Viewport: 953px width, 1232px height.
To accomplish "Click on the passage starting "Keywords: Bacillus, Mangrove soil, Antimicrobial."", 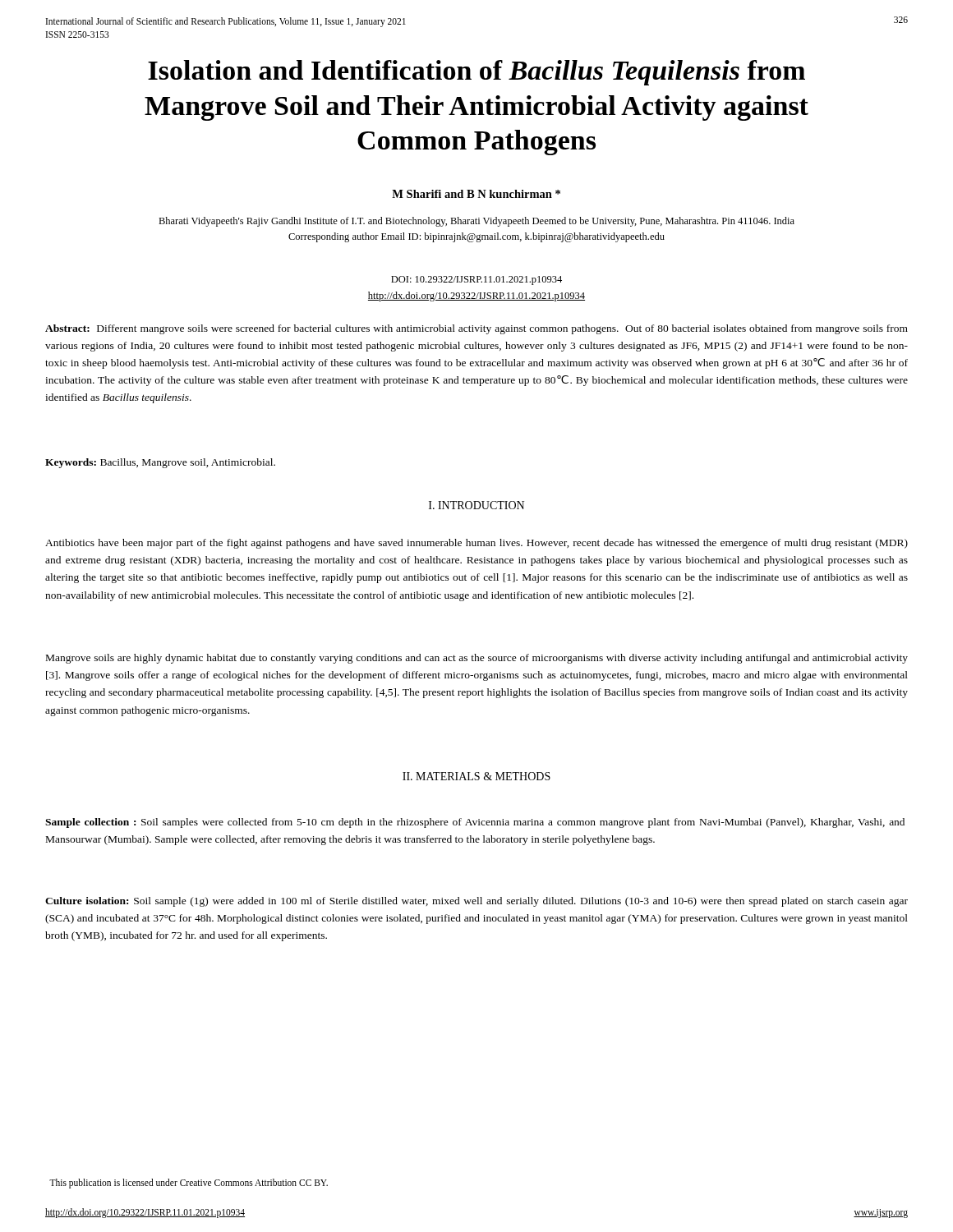I will coord(161,462).
